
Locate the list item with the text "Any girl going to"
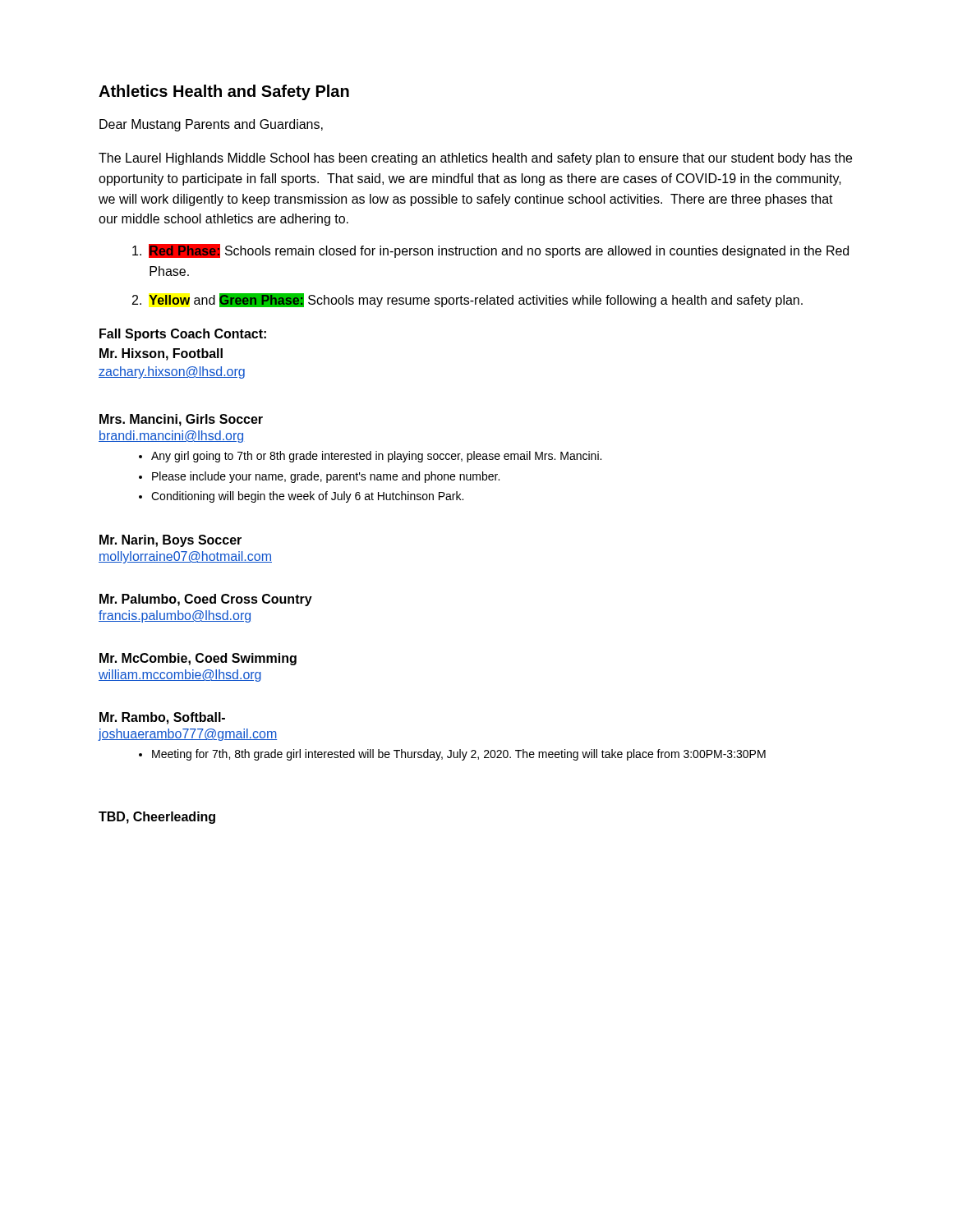[x=377, y=456]
